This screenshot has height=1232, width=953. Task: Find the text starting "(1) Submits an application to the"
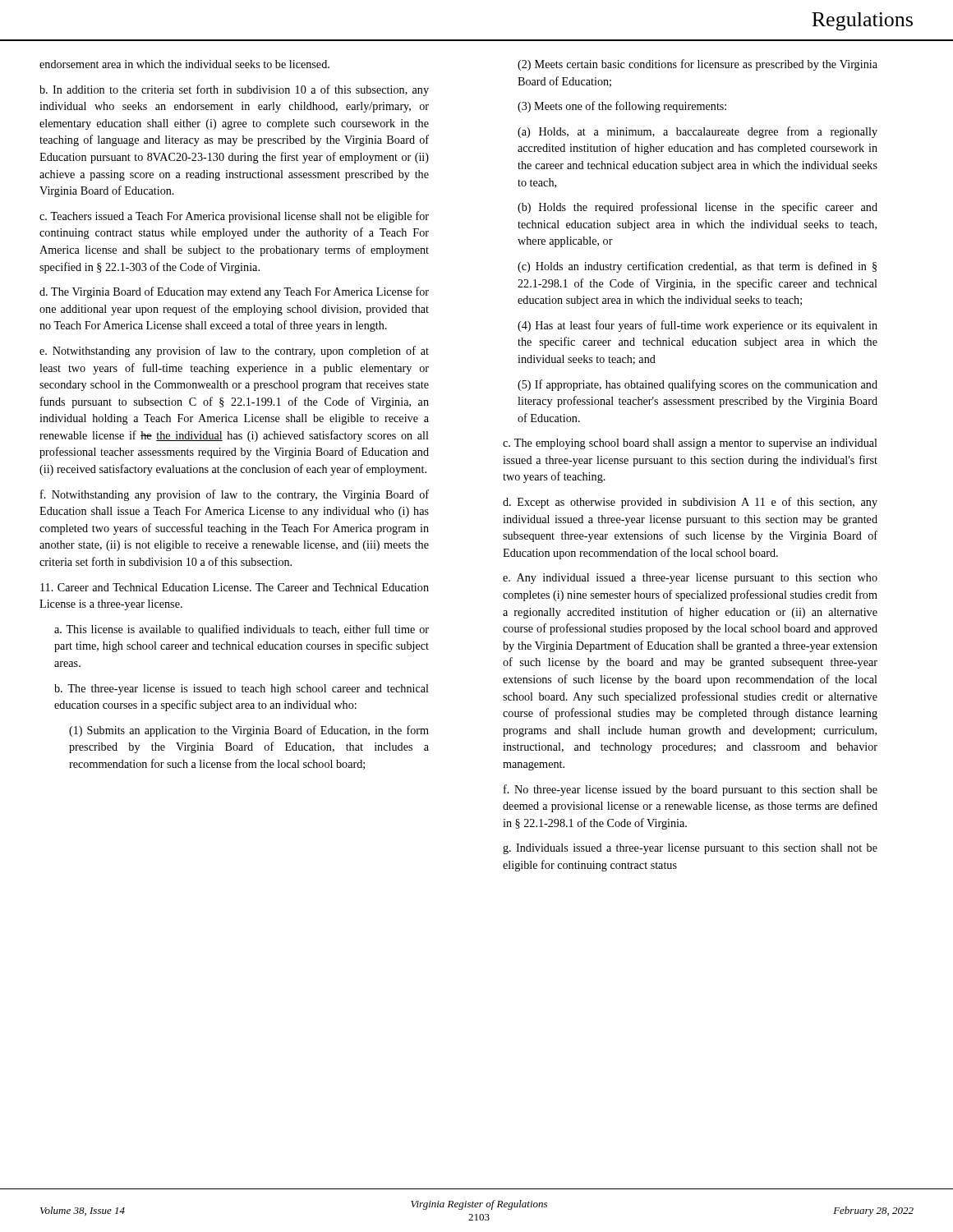(249, 747)
